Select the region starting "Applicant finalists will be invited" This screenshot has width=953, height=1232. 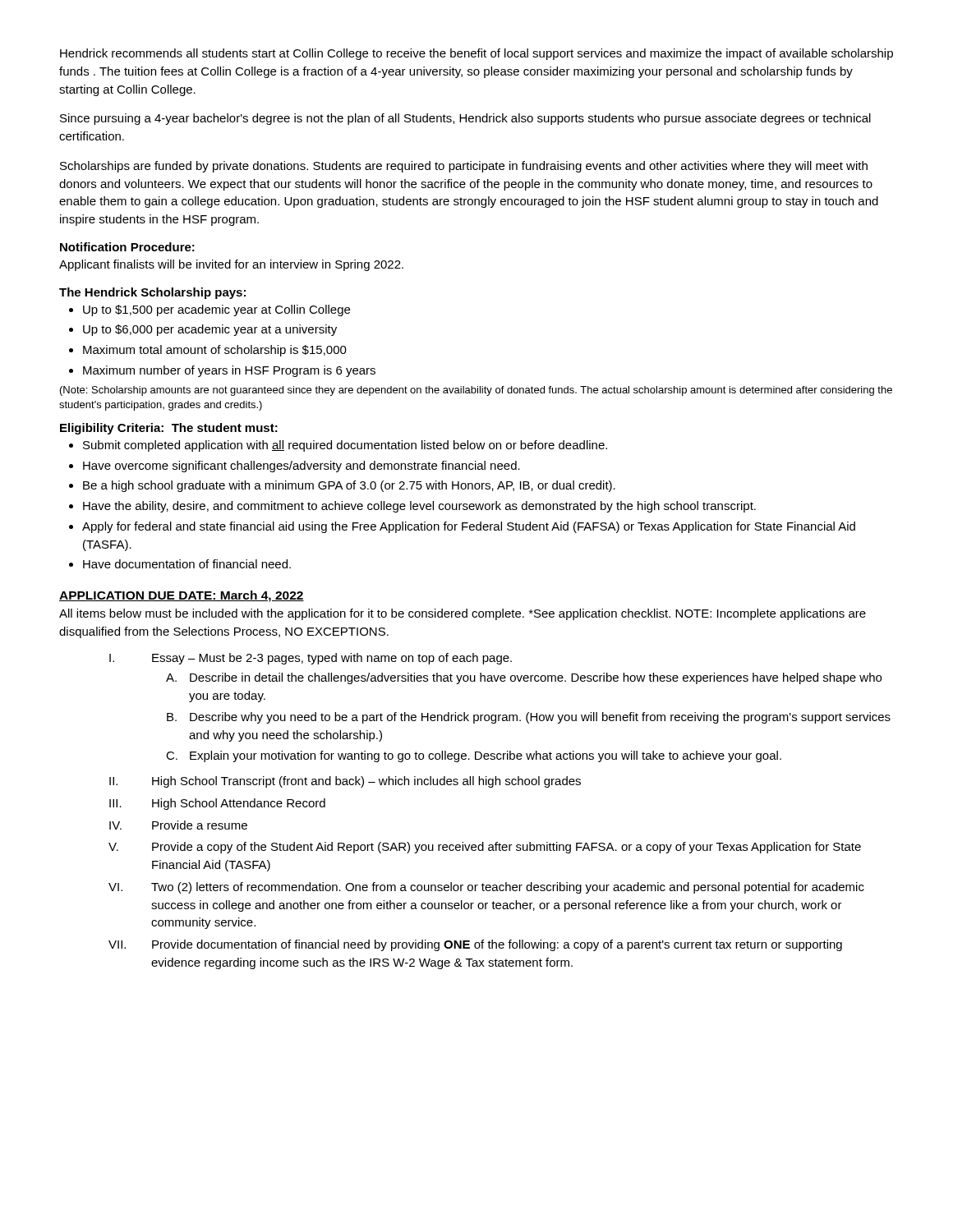pos(232,264)
